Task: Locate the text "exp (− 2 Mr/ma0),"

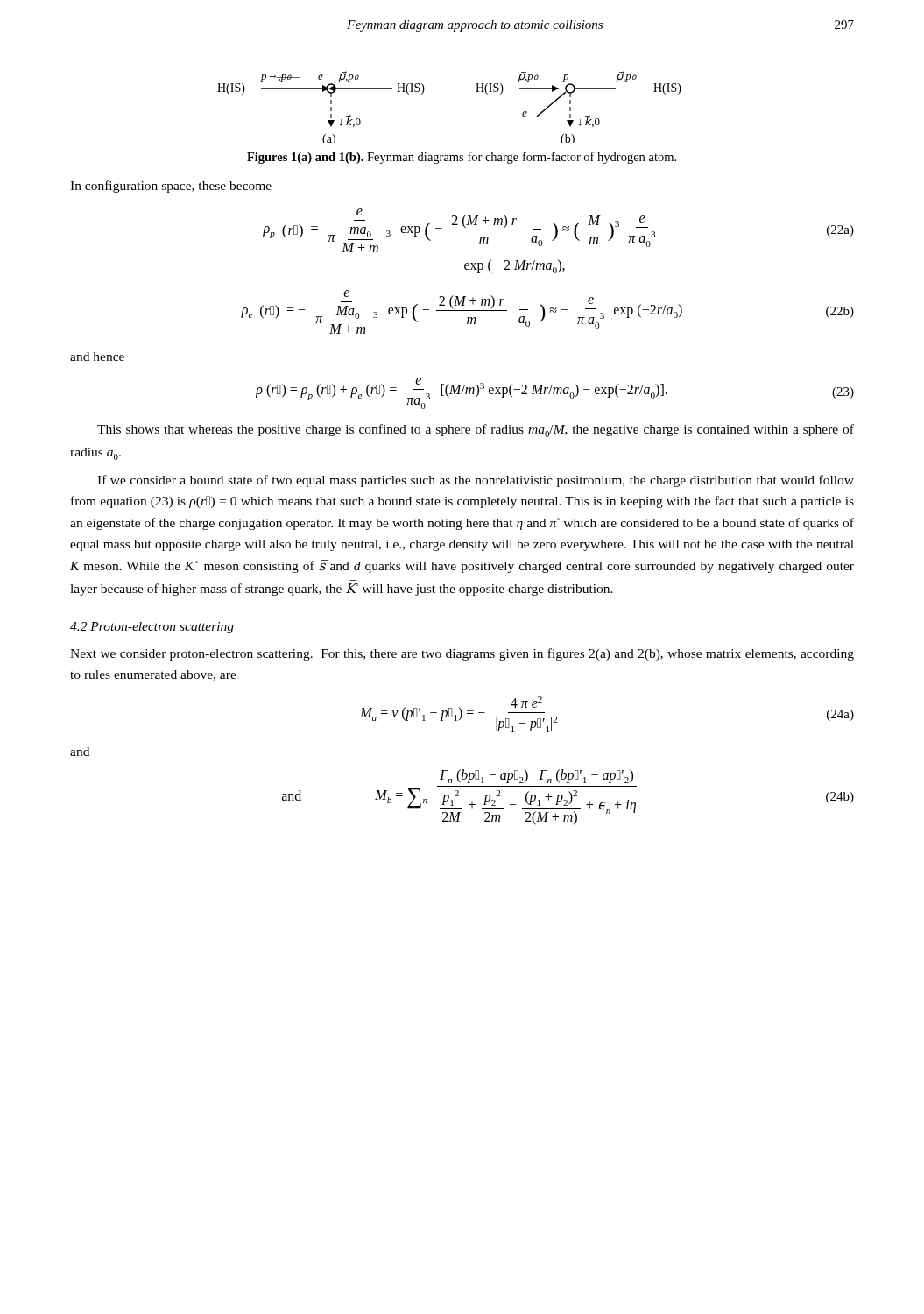Action: [x=515, y=267]
